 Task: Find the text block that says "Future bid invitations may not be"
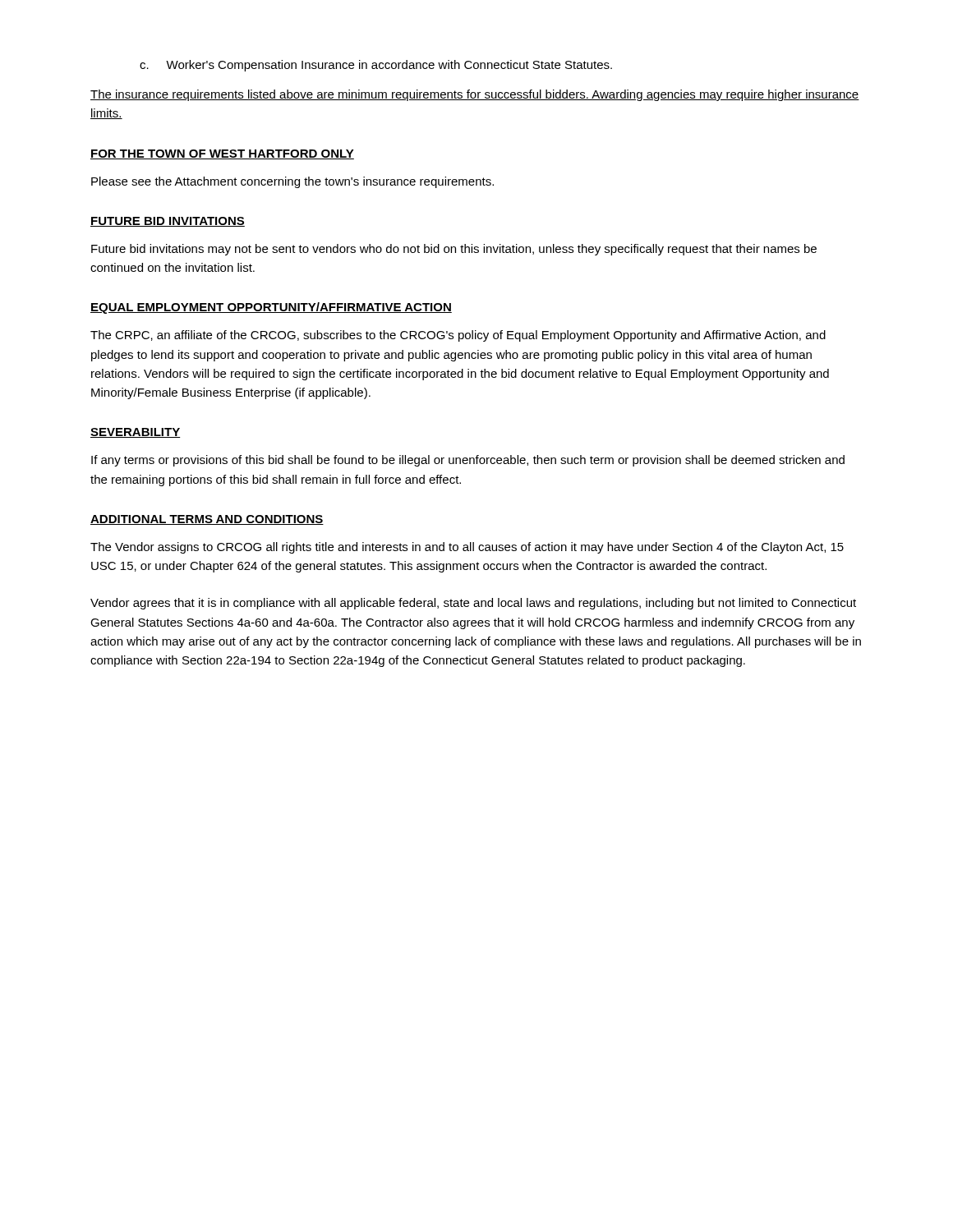click(x=454, y=258)
